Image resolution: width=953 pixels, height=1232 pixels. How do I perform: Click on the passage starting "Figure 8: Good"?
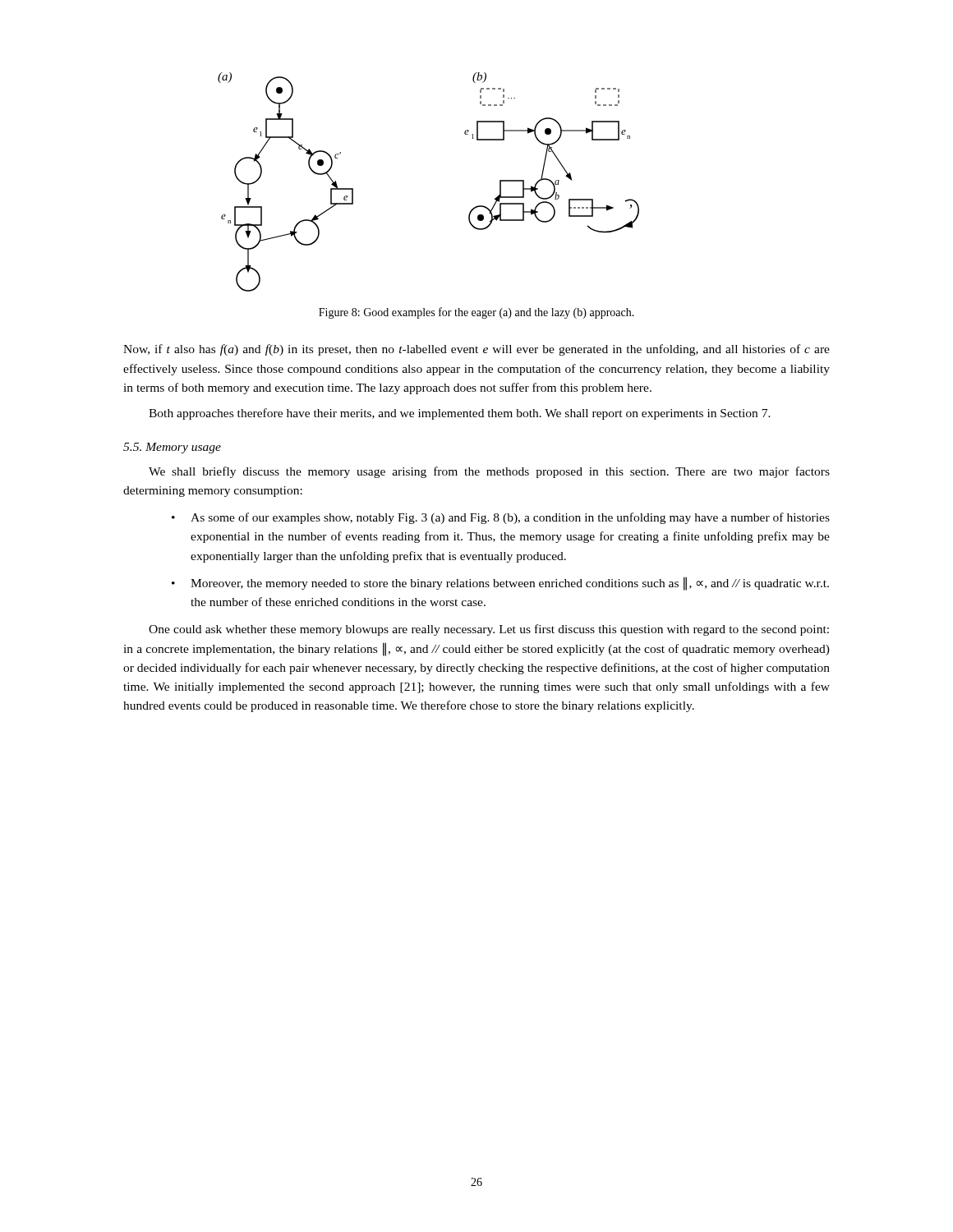point(476,313)
